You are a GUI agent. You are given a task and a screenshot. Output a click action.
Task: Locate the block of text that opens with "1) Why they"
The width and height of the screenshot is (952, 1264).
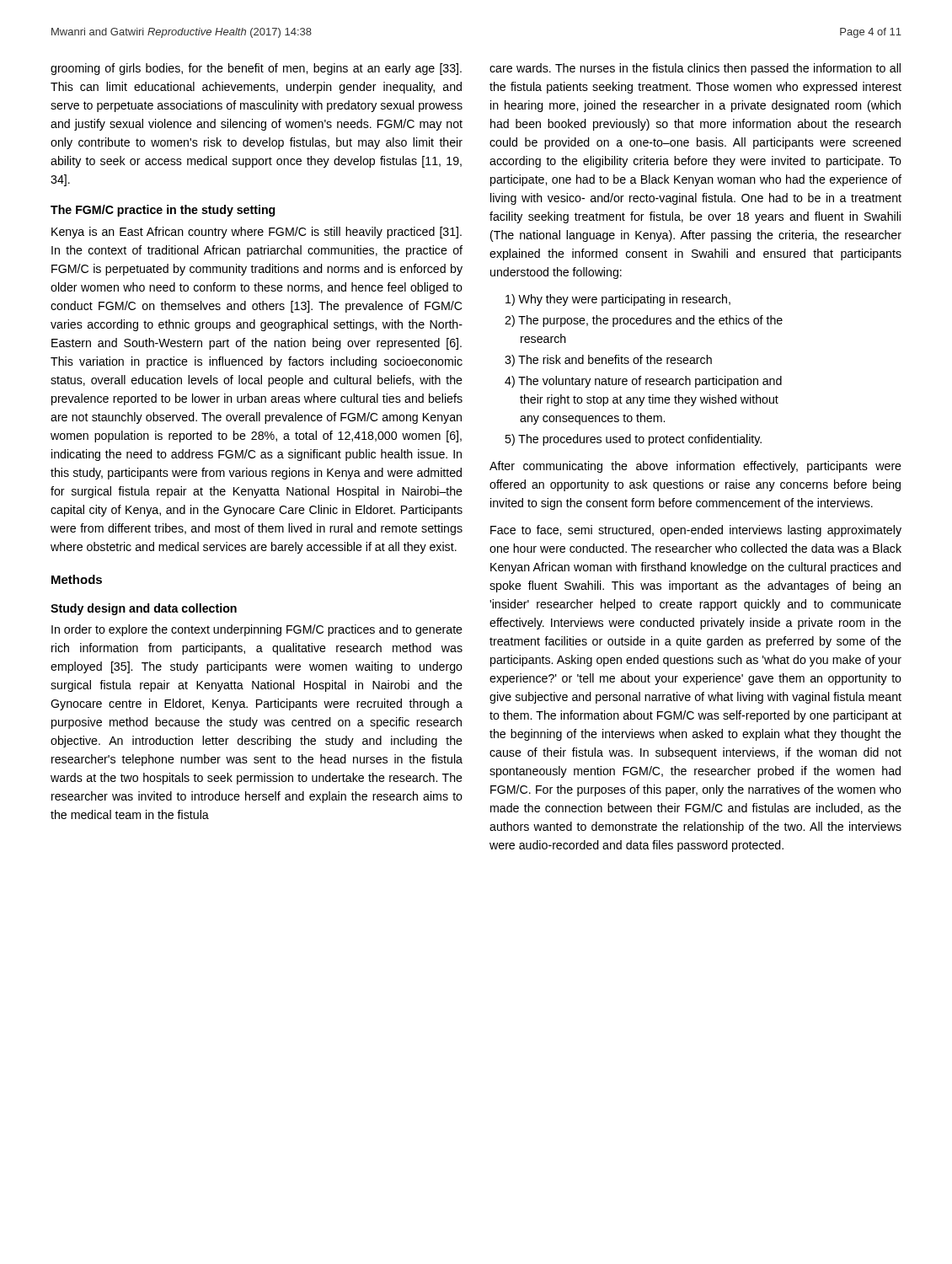pyautogui.click(x=618, y=299)
